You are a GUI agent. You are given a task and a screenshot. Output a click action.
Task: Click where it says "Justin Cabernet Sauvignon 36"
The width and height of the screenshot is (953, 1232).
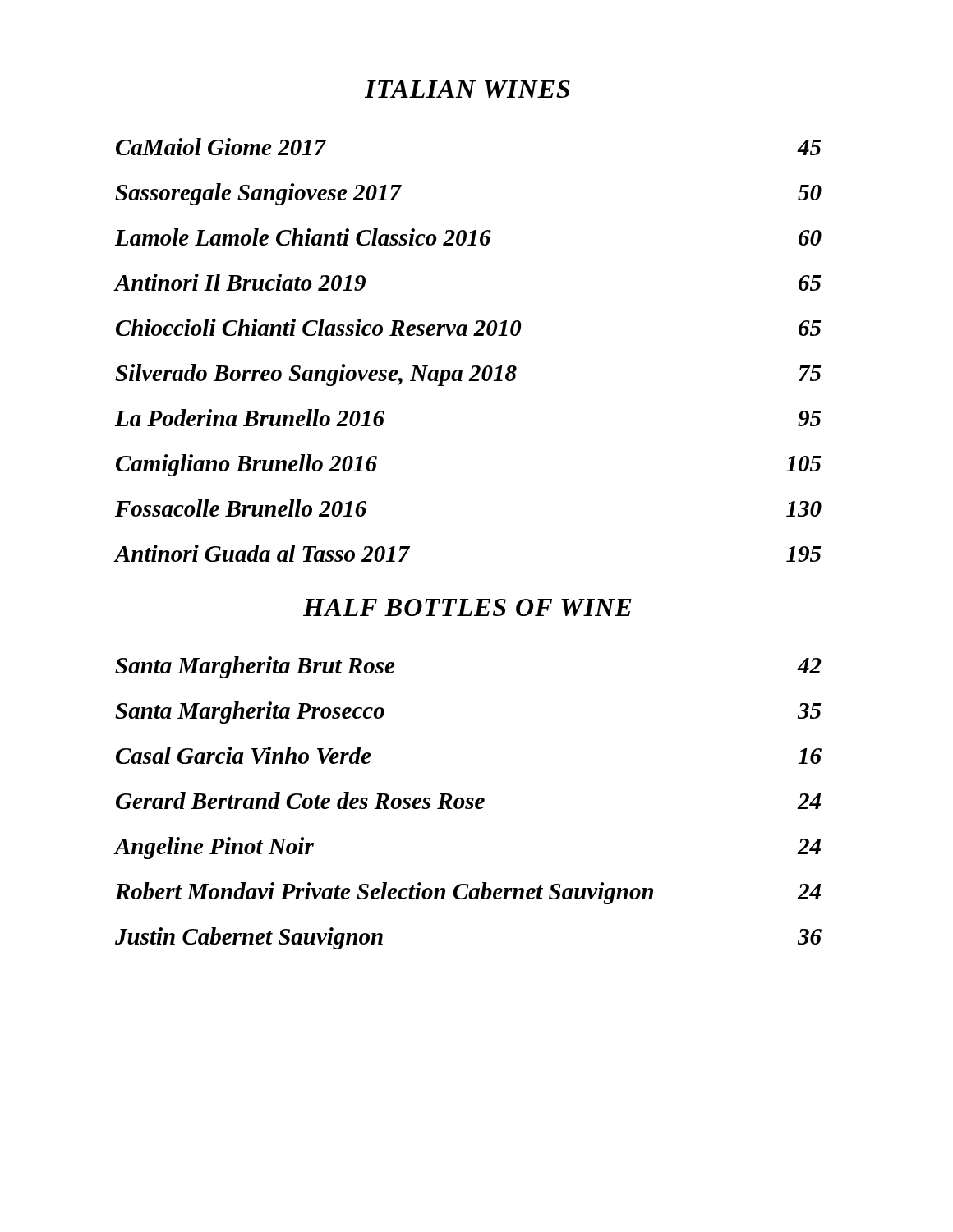coord(244,938)
